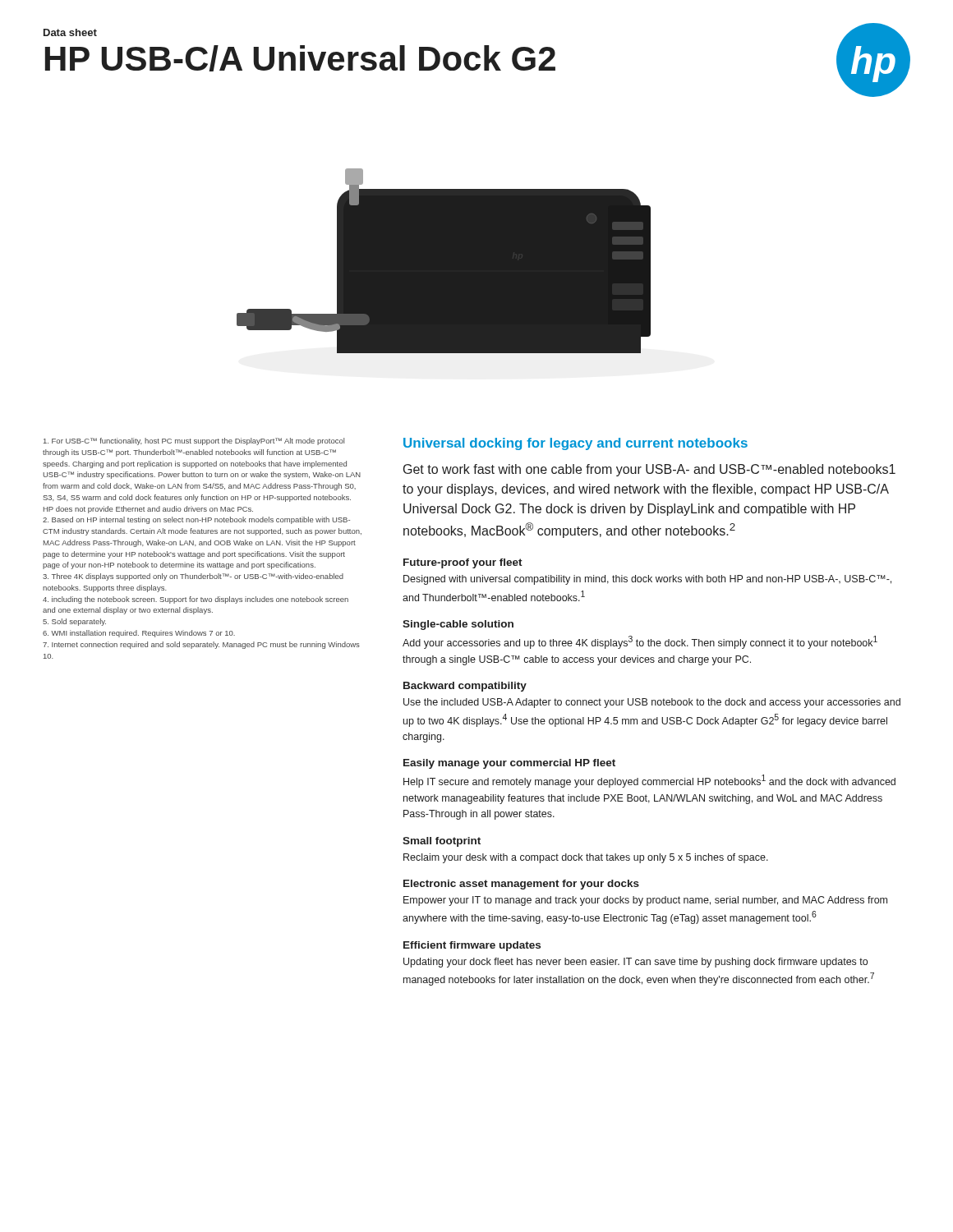953x1232 pixels.
Task: Locate the text starting "HP USB-C/A Universal Dock G2"
Action: pos(300,59)
